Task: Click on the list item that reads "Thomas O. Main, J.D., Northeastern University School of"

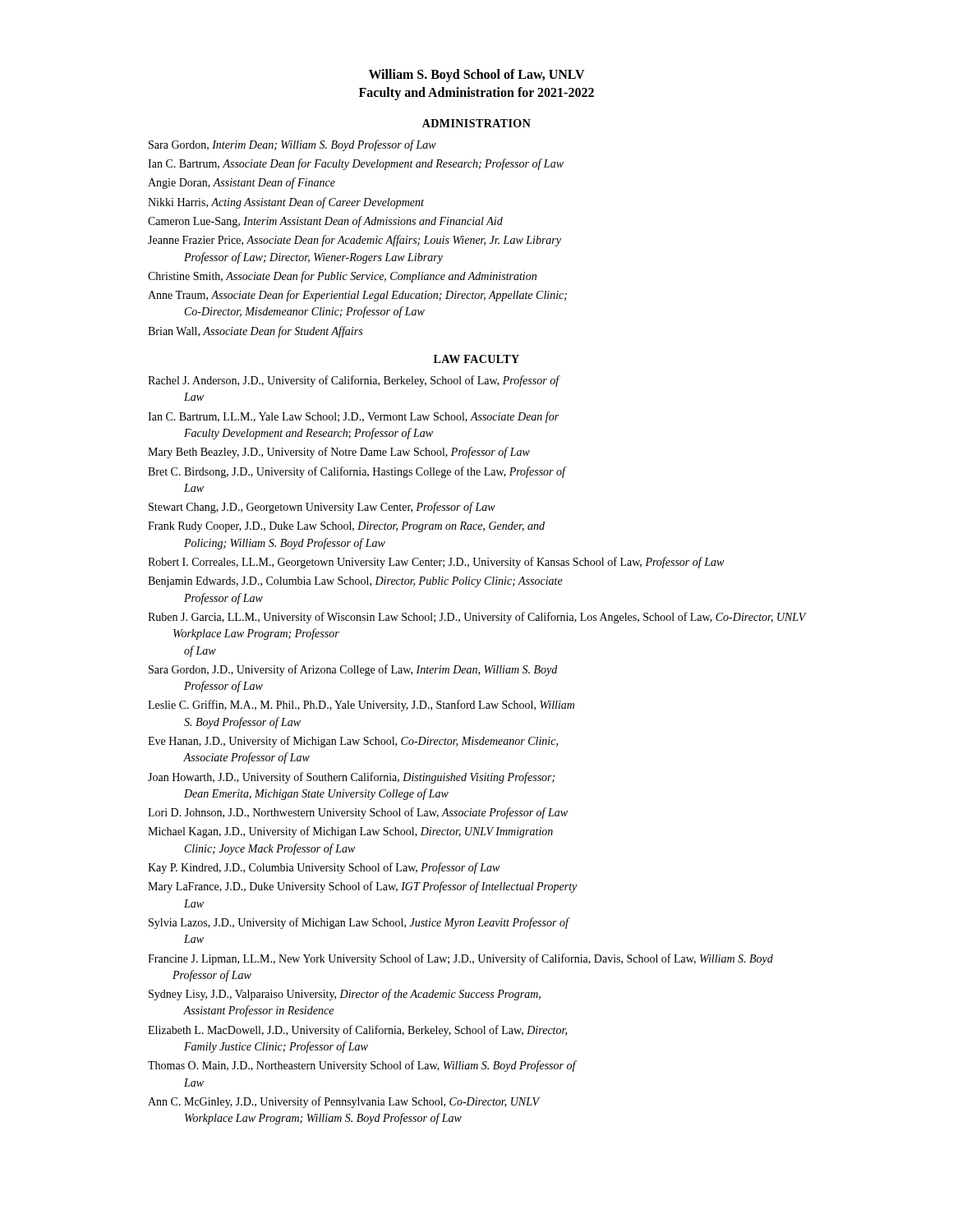Action: click(362, 1074)
